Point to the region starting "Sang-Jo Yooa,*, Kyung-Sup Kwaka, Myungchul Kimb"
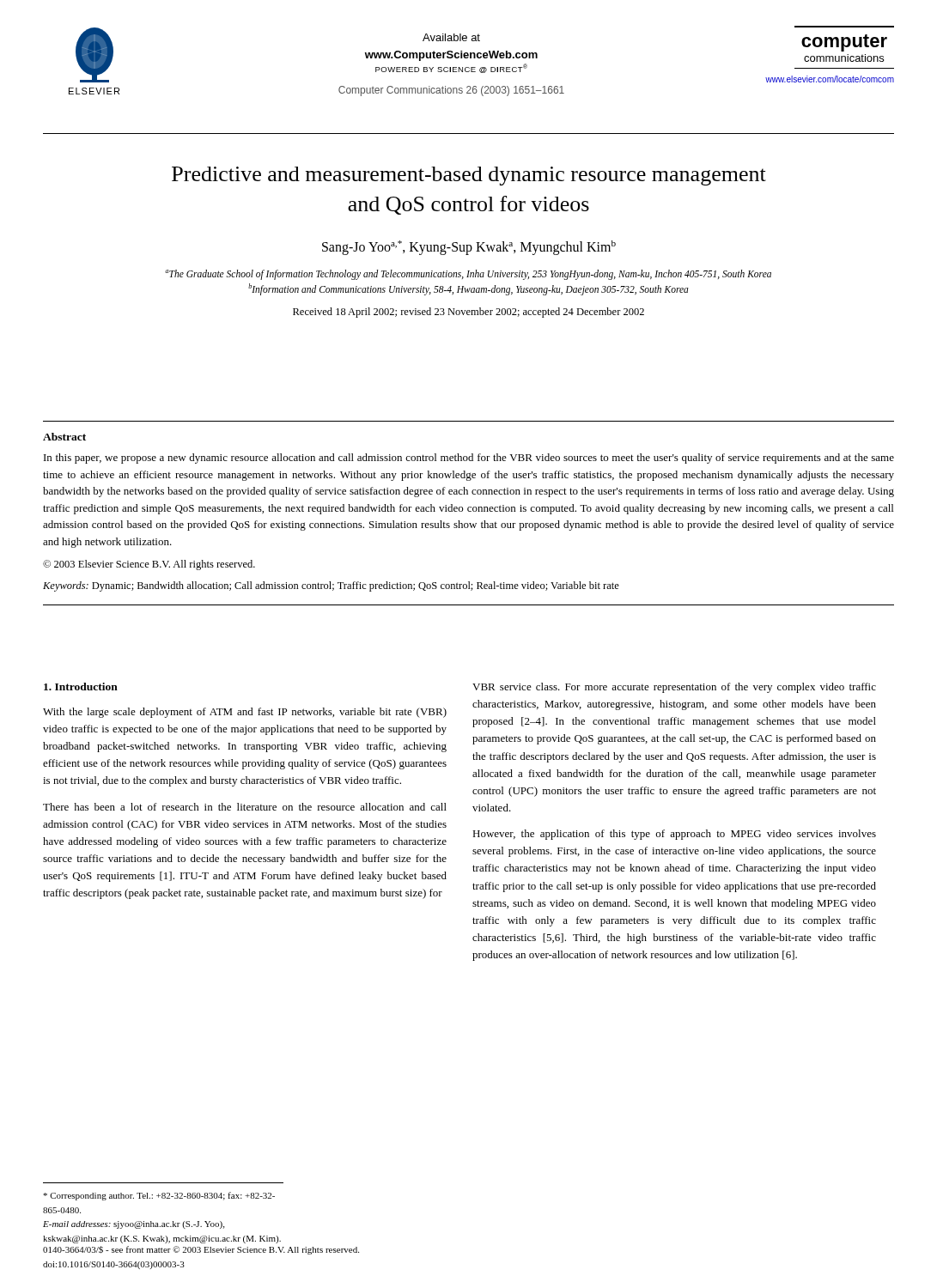 [468, 246]
